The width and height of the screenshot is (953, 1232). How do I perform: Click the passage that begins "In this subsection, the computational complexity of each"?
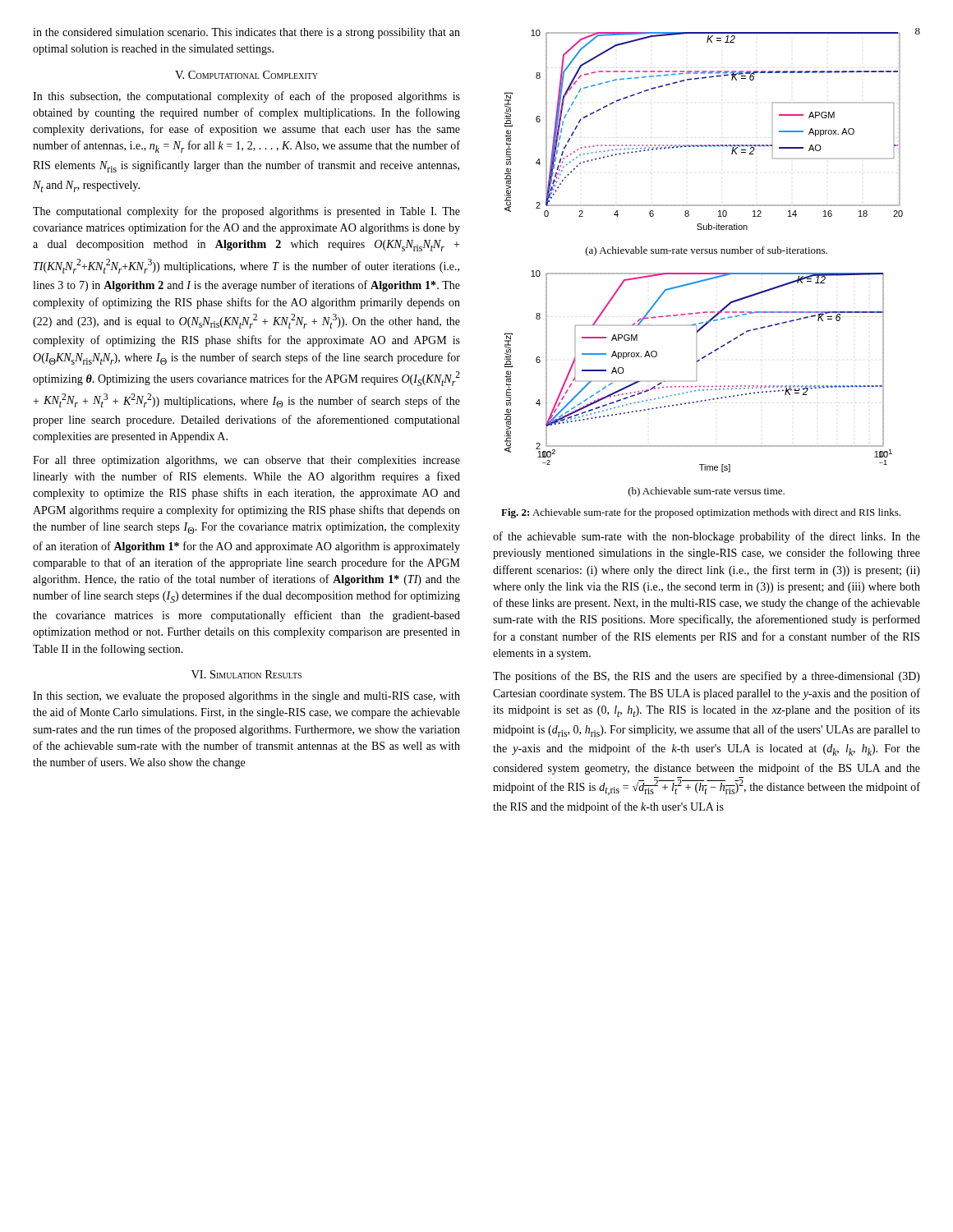click(246, 373)
